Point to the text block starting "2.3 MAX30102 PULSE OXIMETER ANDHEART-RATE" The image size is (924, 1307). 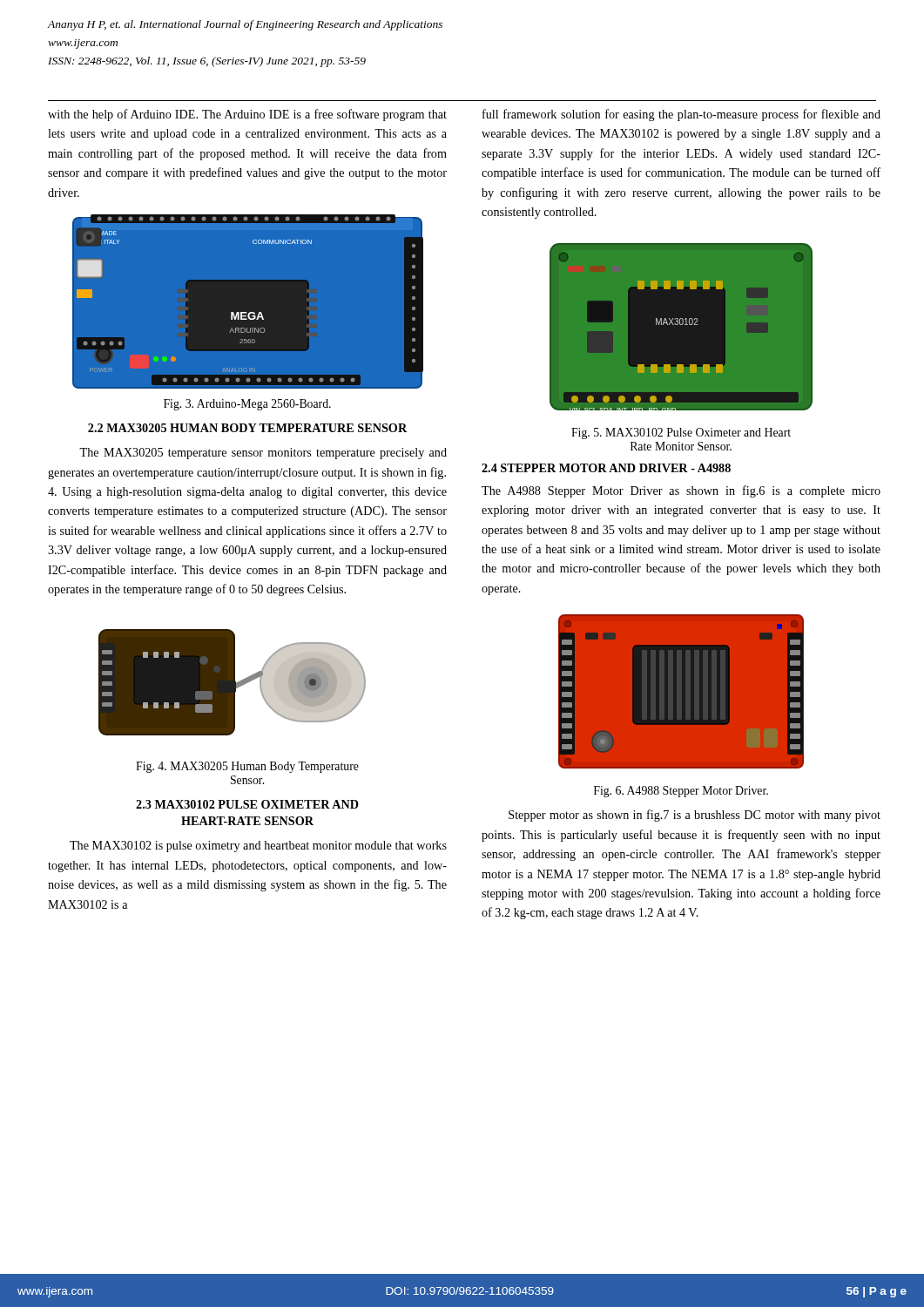pyautogui.click(x=247, y=812)
